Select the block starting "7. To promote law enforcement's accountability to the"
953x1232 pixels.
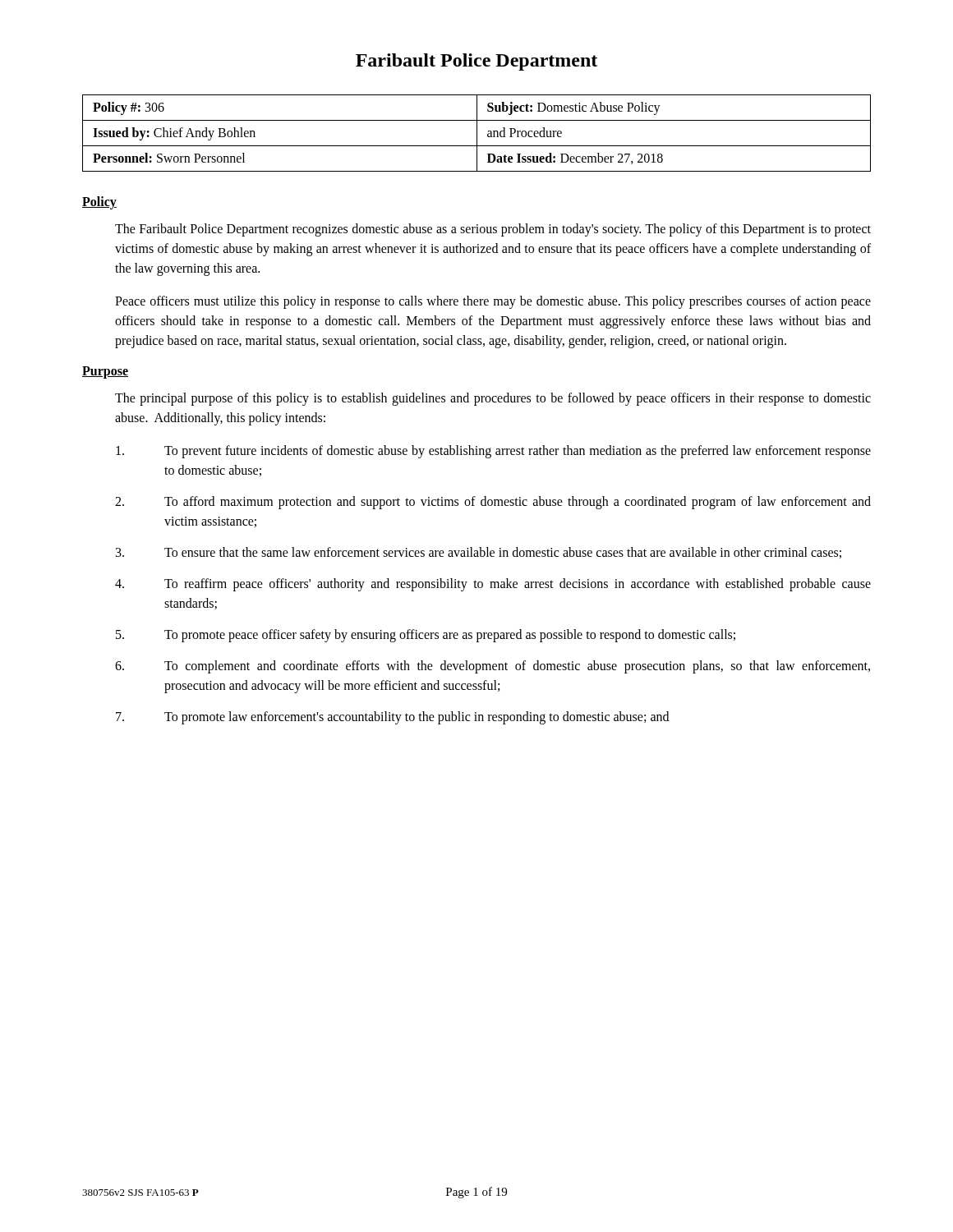(x=476, y=717)
